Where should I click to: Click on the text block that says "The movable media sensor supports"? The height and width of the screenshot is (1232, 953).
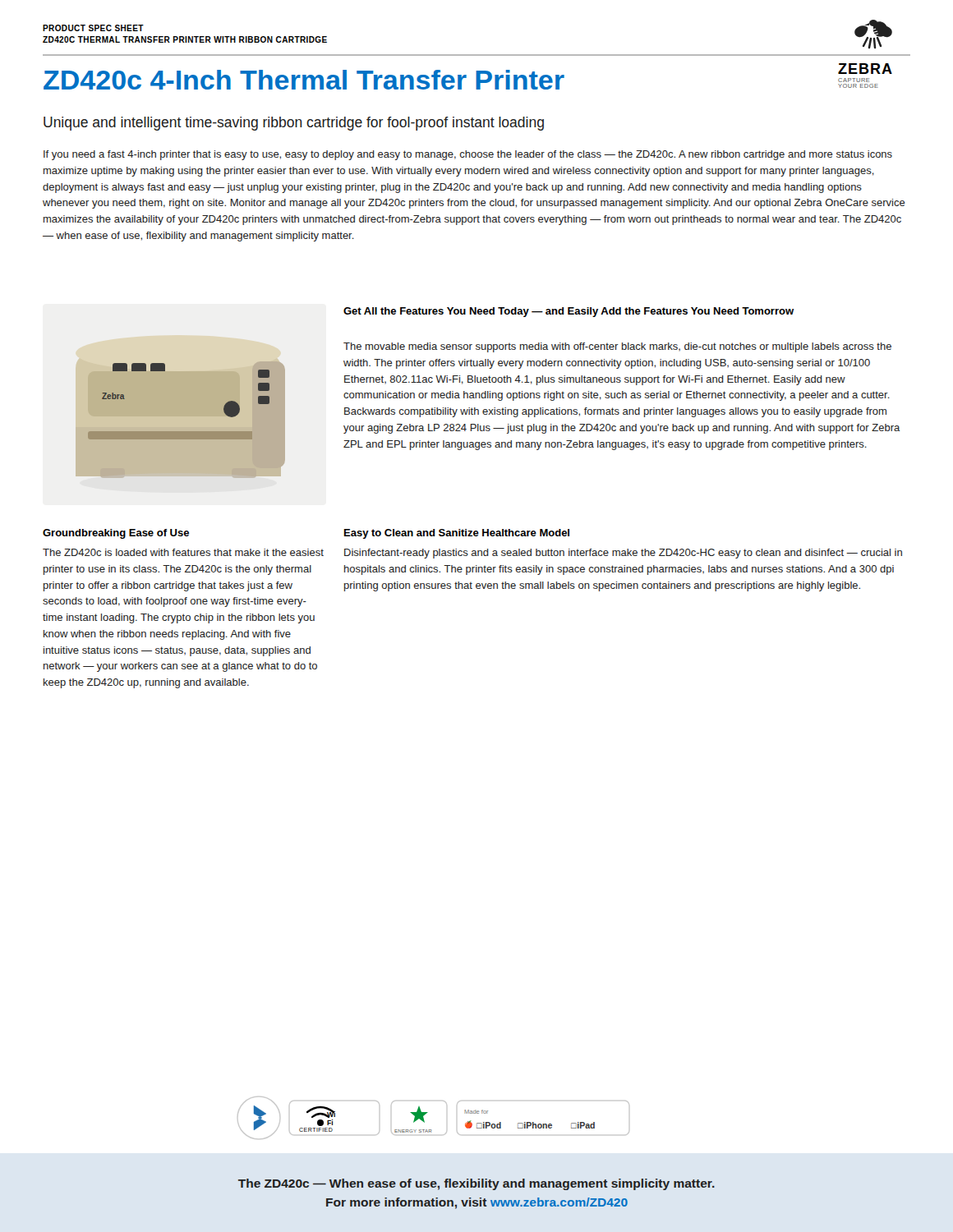click(x=627, y=395)
